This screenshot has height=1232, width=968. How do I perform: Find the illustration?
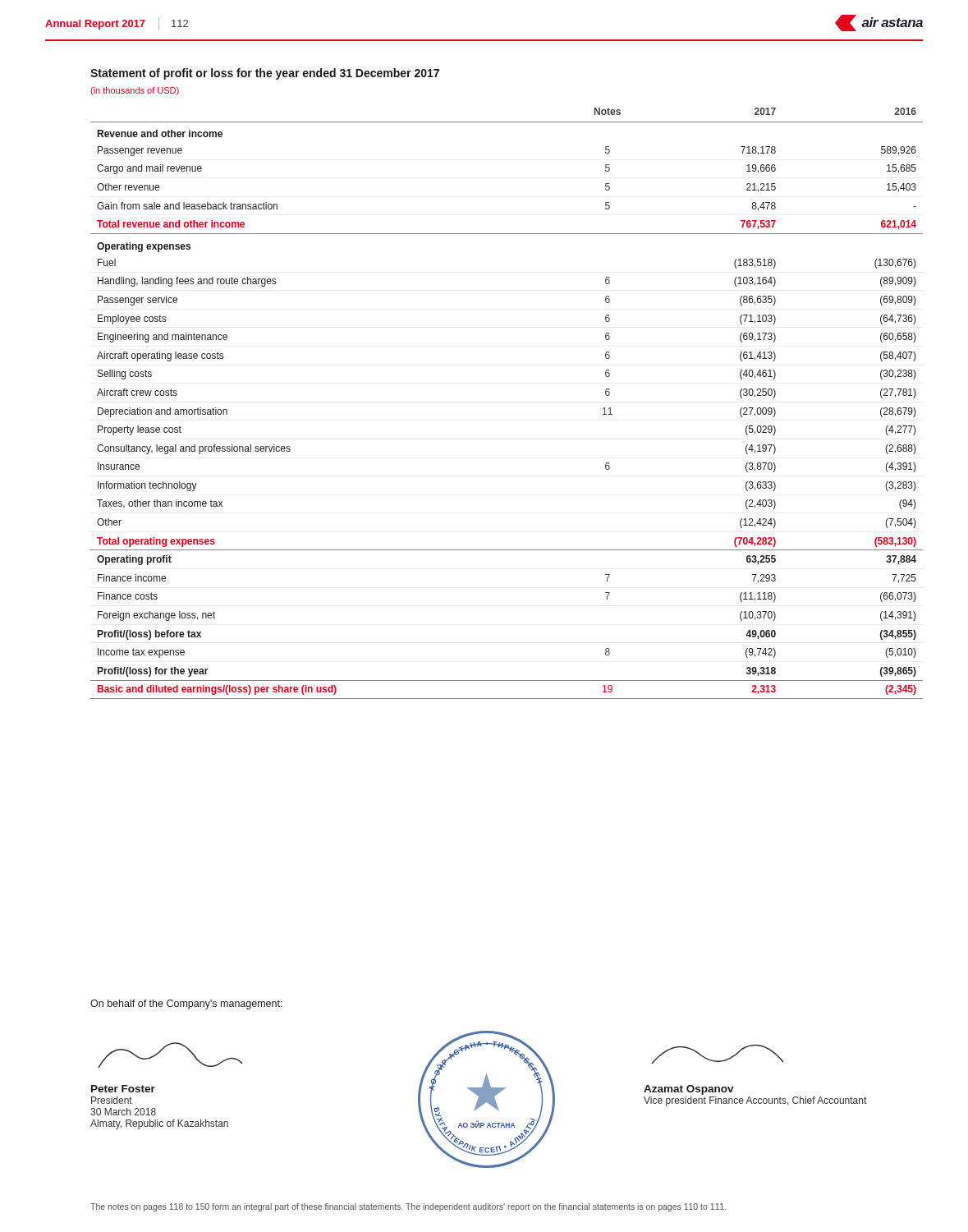(486, 1101)
